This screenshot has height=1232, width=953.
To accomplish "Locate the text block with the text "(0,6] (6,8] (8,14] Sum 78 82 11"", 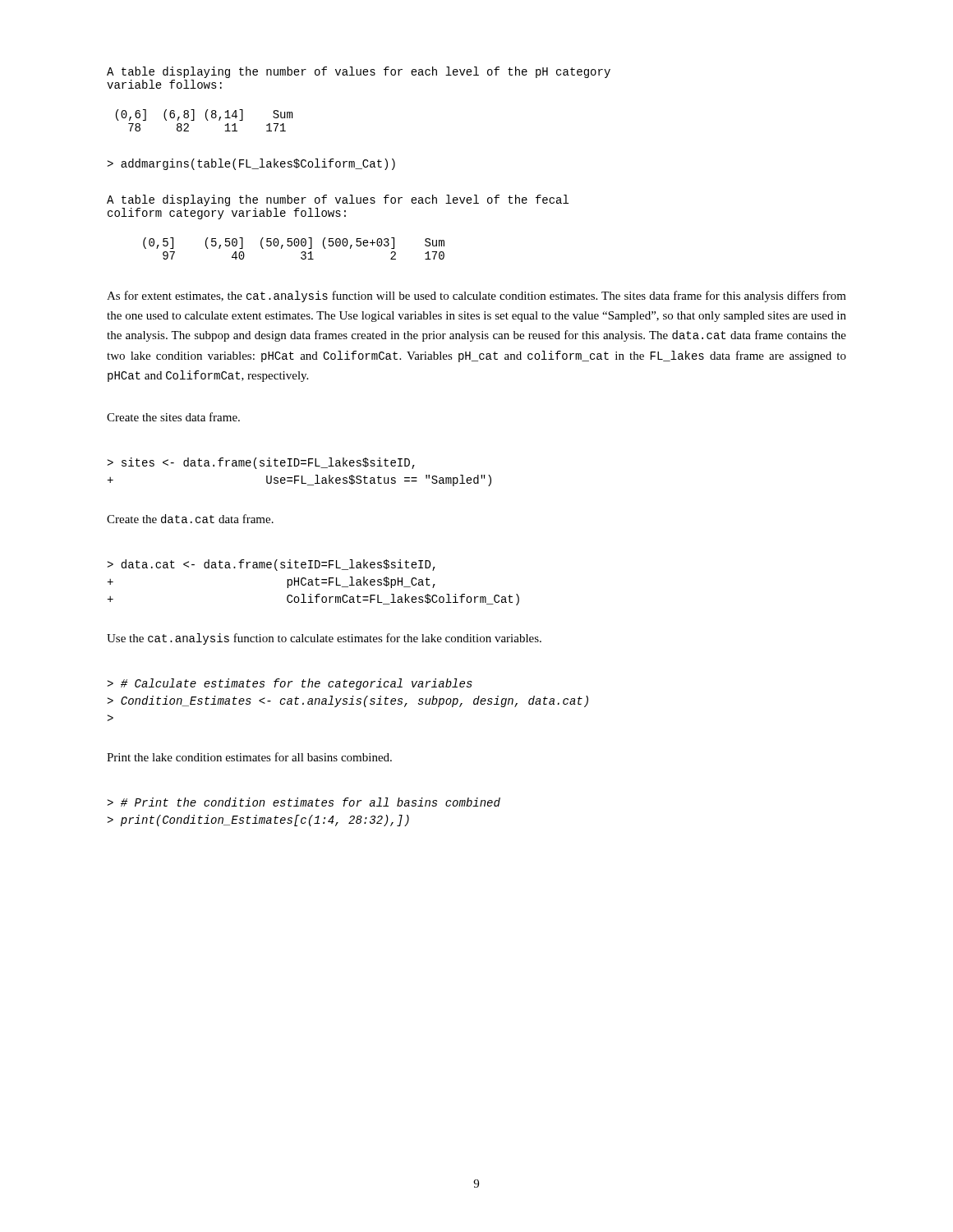I will 204,115.
